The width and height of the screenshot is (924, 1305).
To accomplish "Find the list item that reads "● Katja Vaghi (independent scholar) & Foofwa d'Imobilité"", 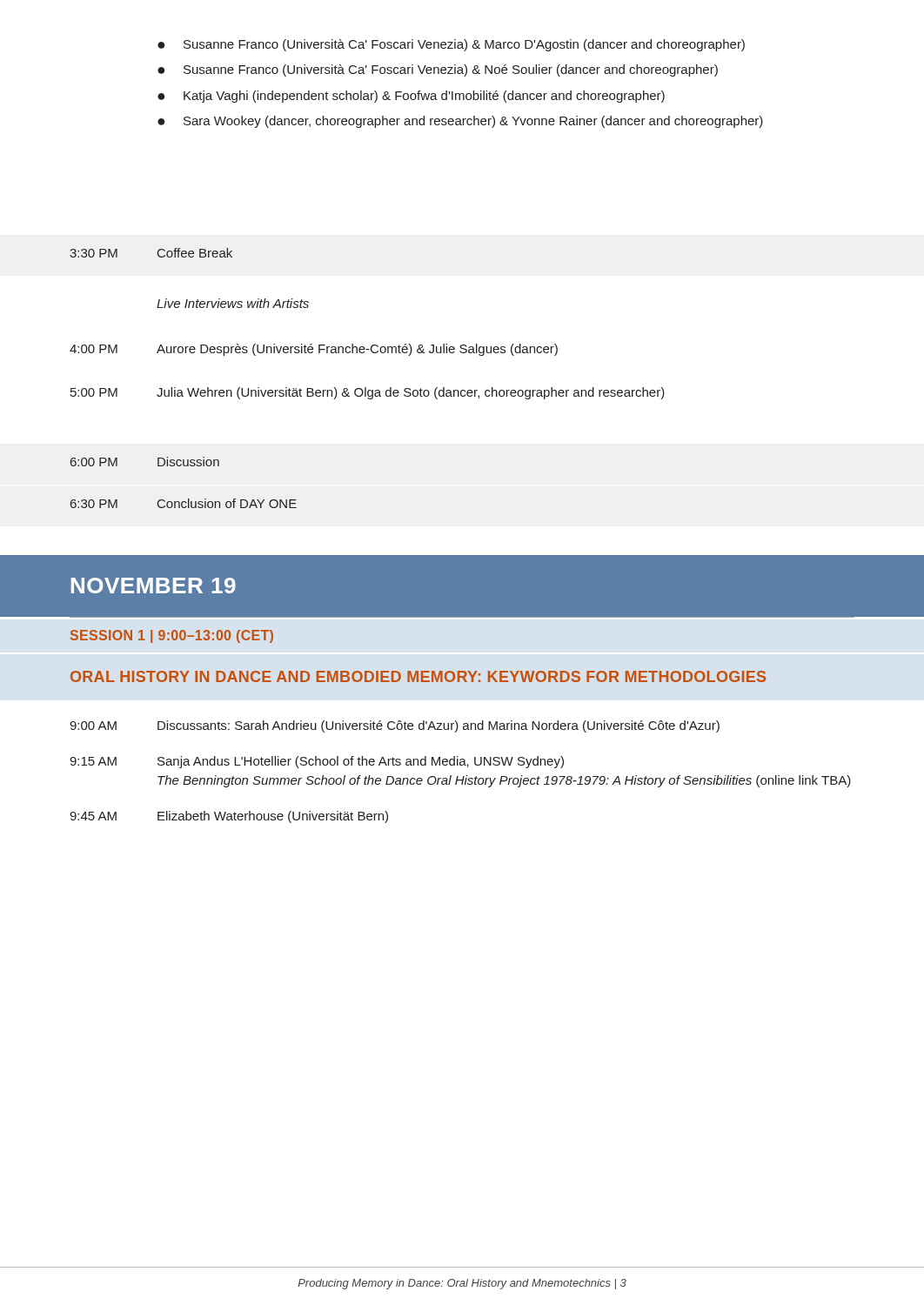I will (x=506, y=96).
